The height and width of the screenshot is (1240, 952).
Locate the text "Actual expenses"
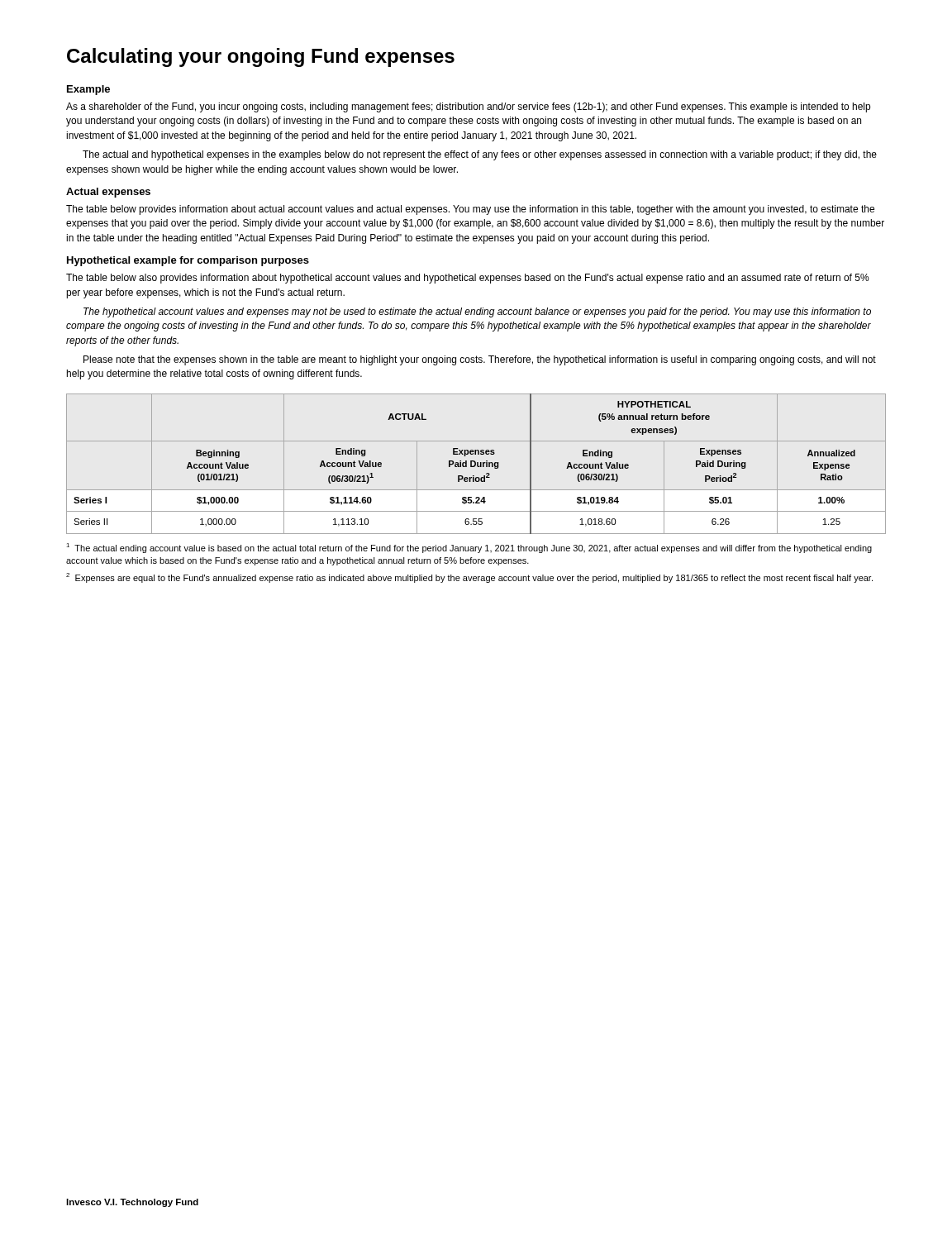coord(108,193)
